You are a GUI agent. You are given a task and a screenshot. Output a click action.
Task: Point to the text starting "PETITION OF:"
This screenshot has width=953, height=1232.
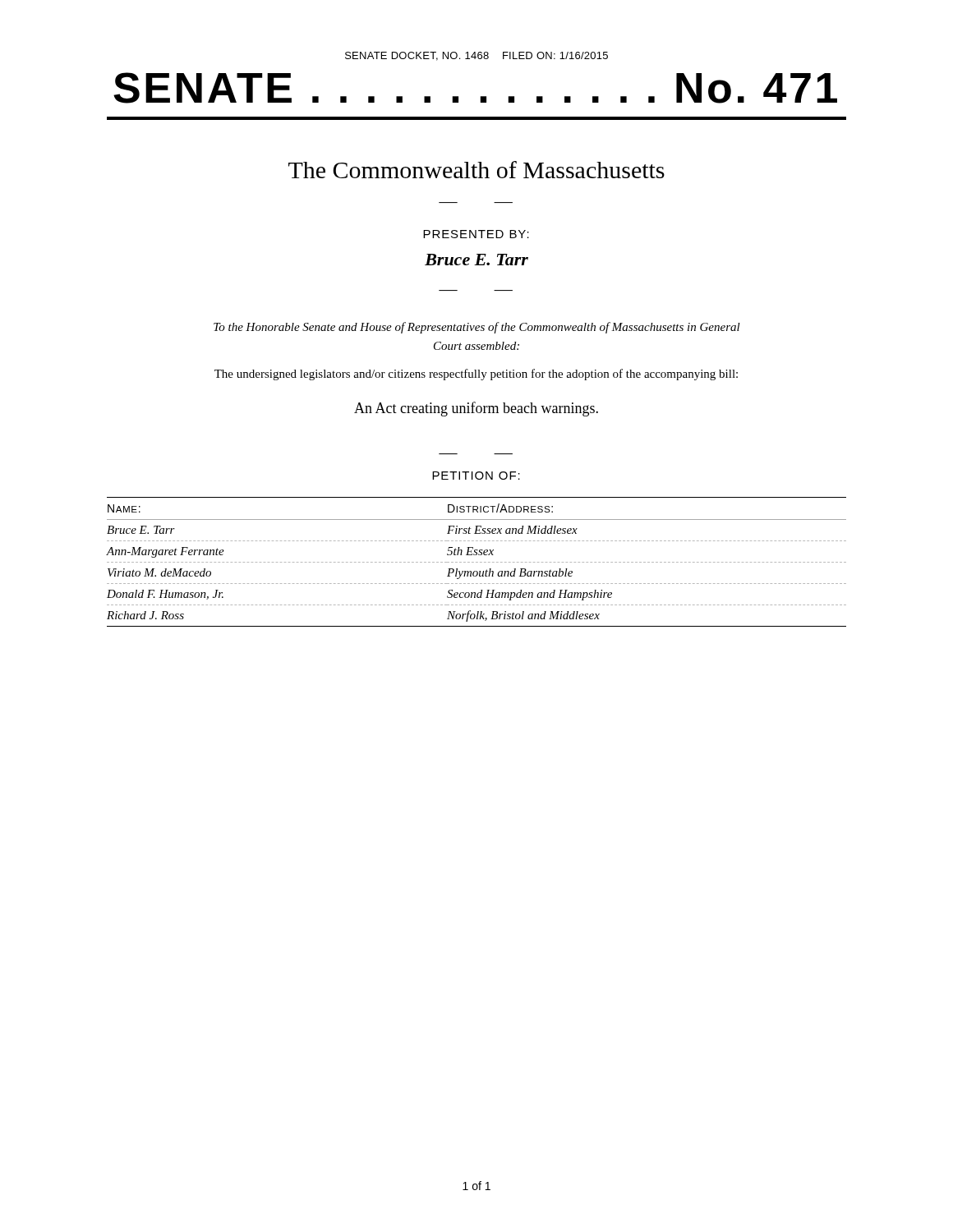476,475
